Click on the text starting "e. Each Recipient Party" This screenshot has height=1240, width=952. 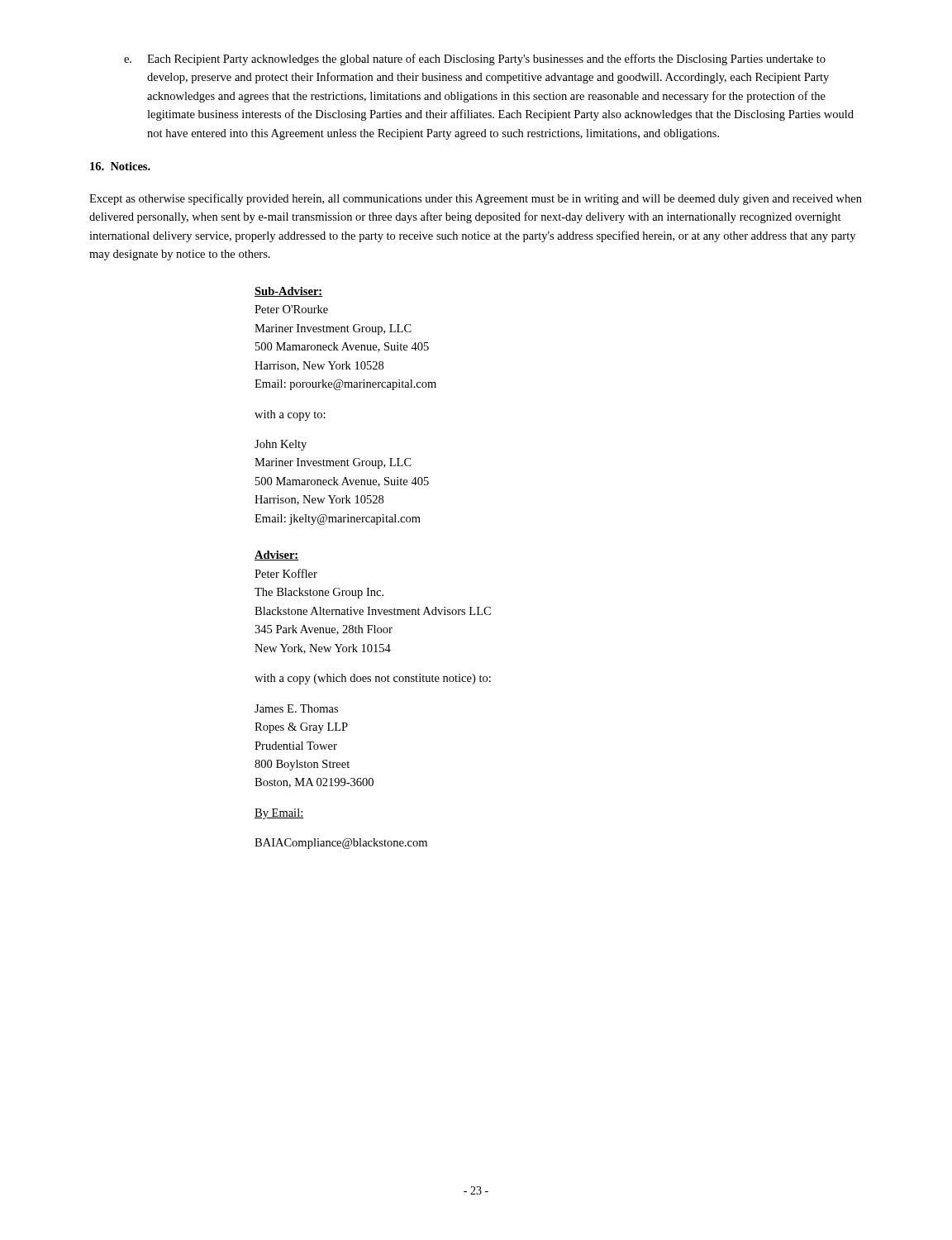(476, 96)
